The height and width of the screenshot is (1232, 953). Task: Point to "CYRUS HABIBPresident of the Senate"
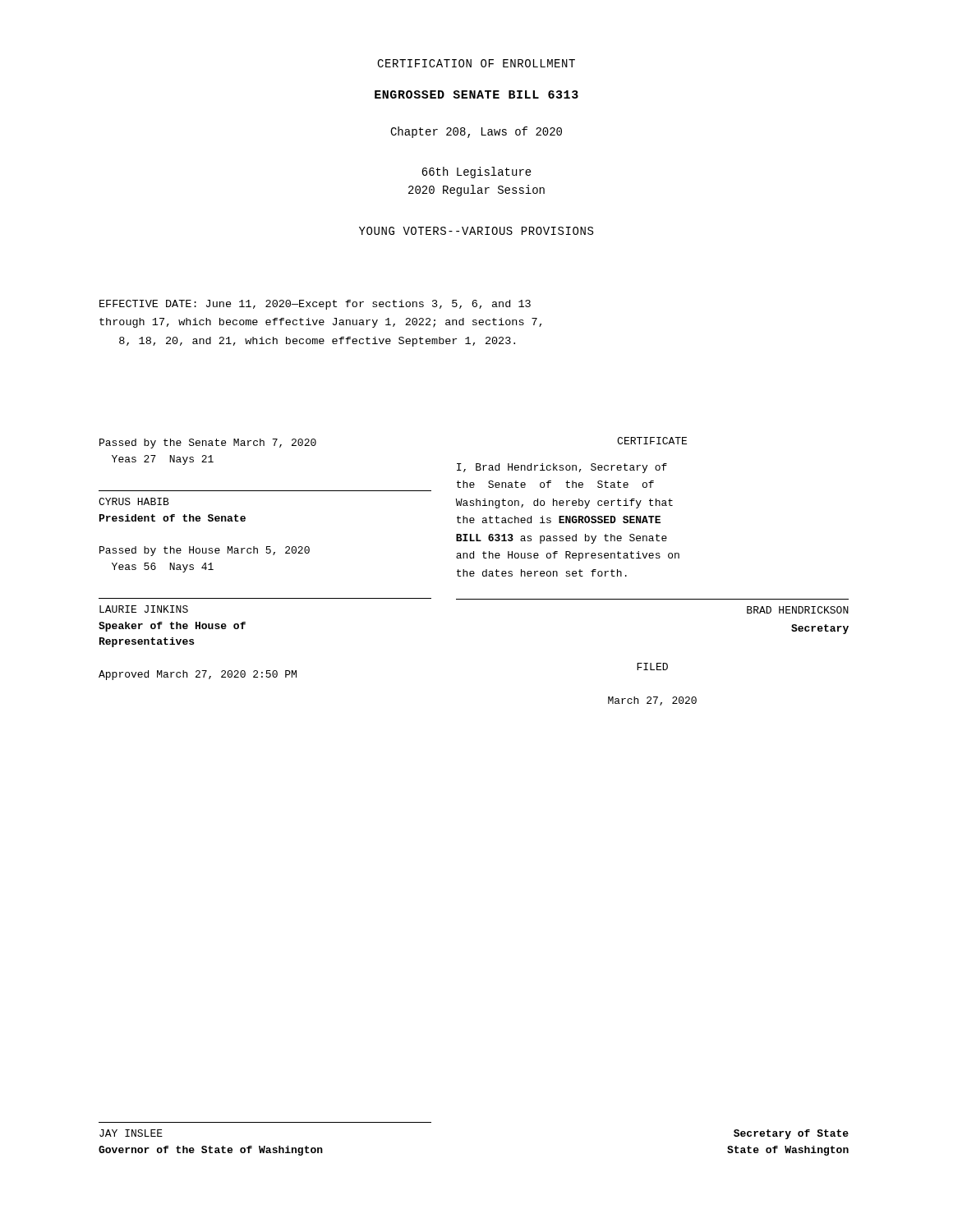(172, 510)
